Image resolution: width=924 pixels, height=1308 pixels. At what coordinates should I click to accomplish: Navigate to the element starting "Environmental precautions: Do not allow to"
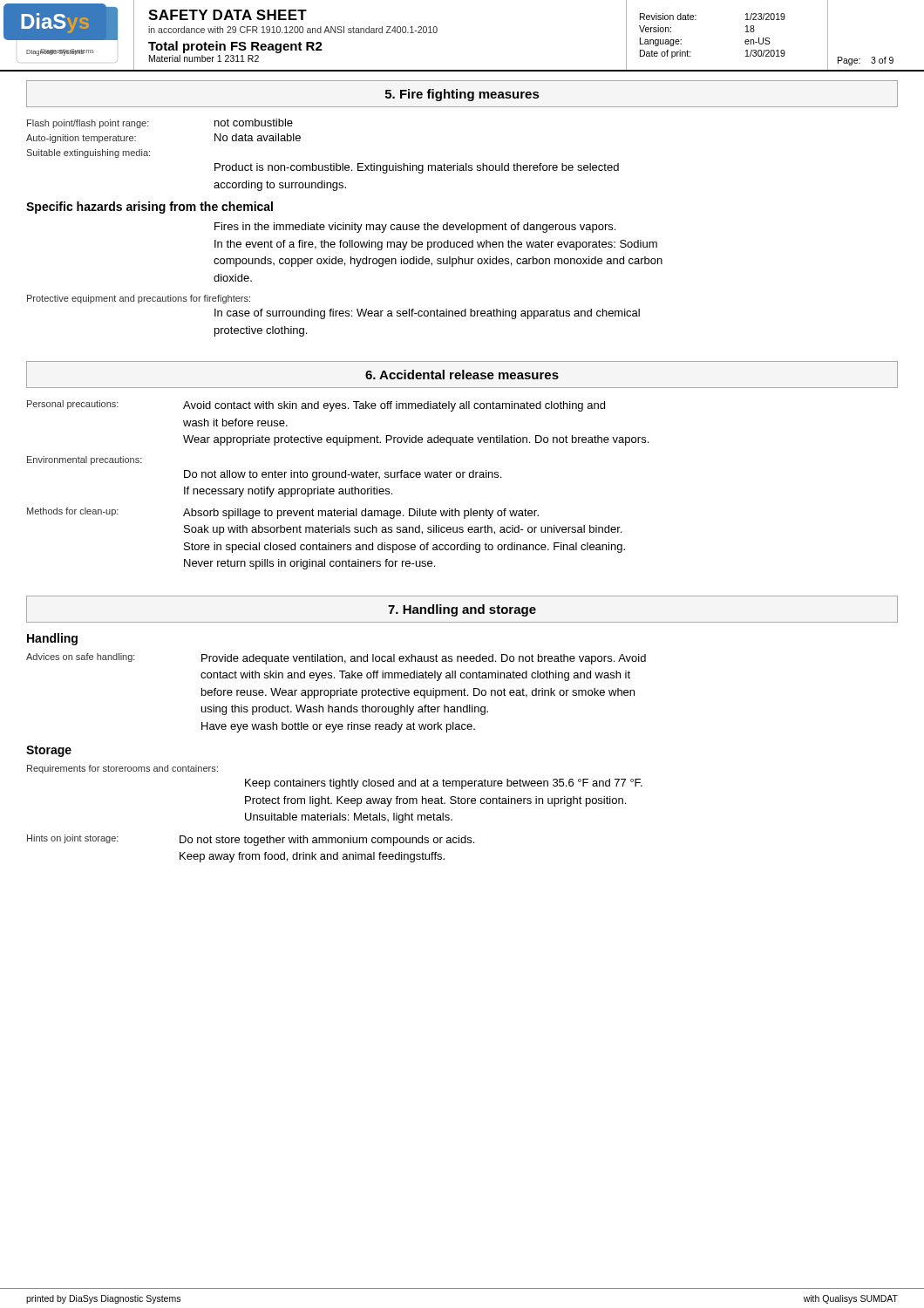[x=462, y=477]
